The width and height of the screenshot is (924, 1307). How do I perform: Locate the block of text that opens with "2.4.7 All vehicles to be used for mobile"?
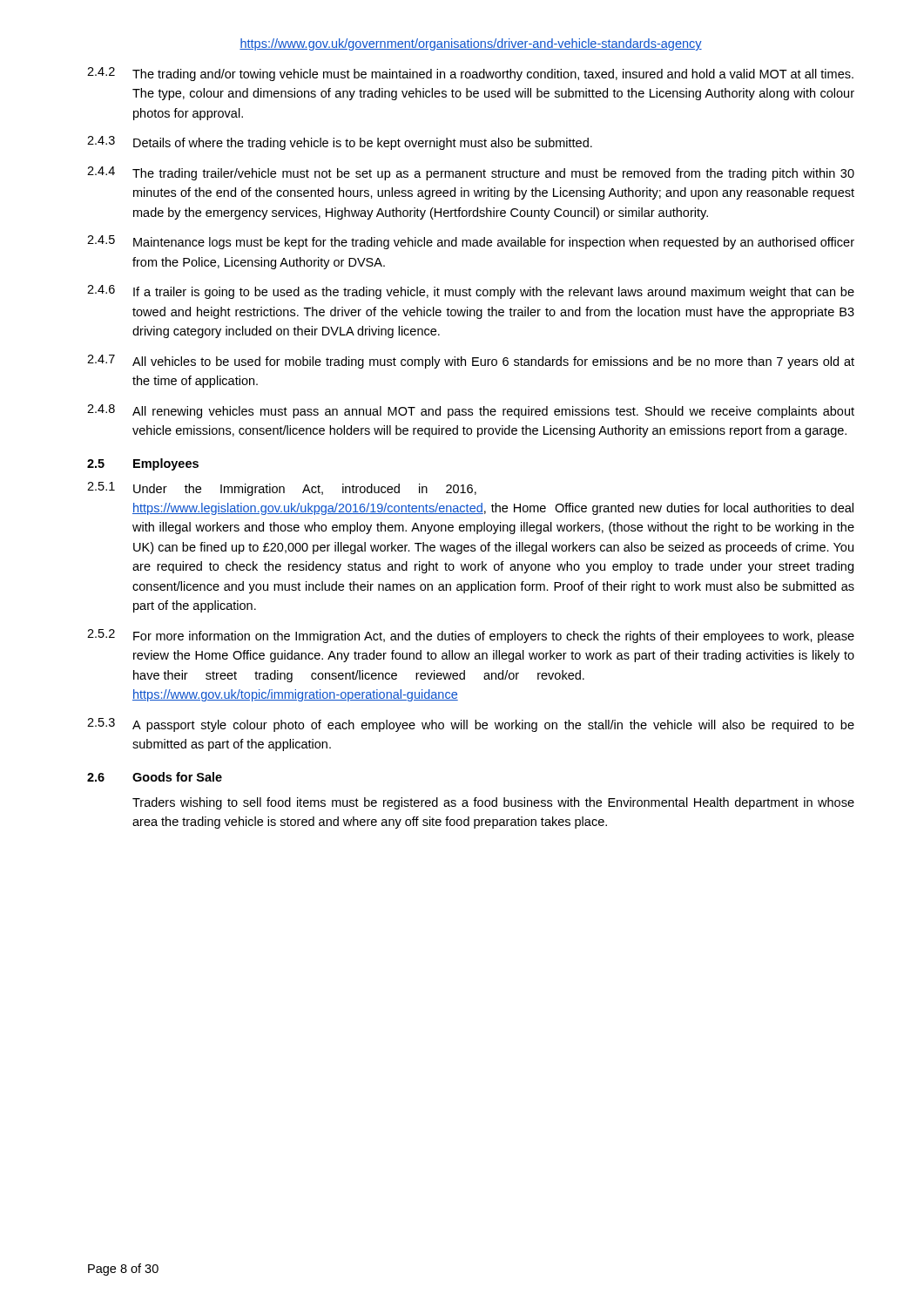tap(471, 371)
